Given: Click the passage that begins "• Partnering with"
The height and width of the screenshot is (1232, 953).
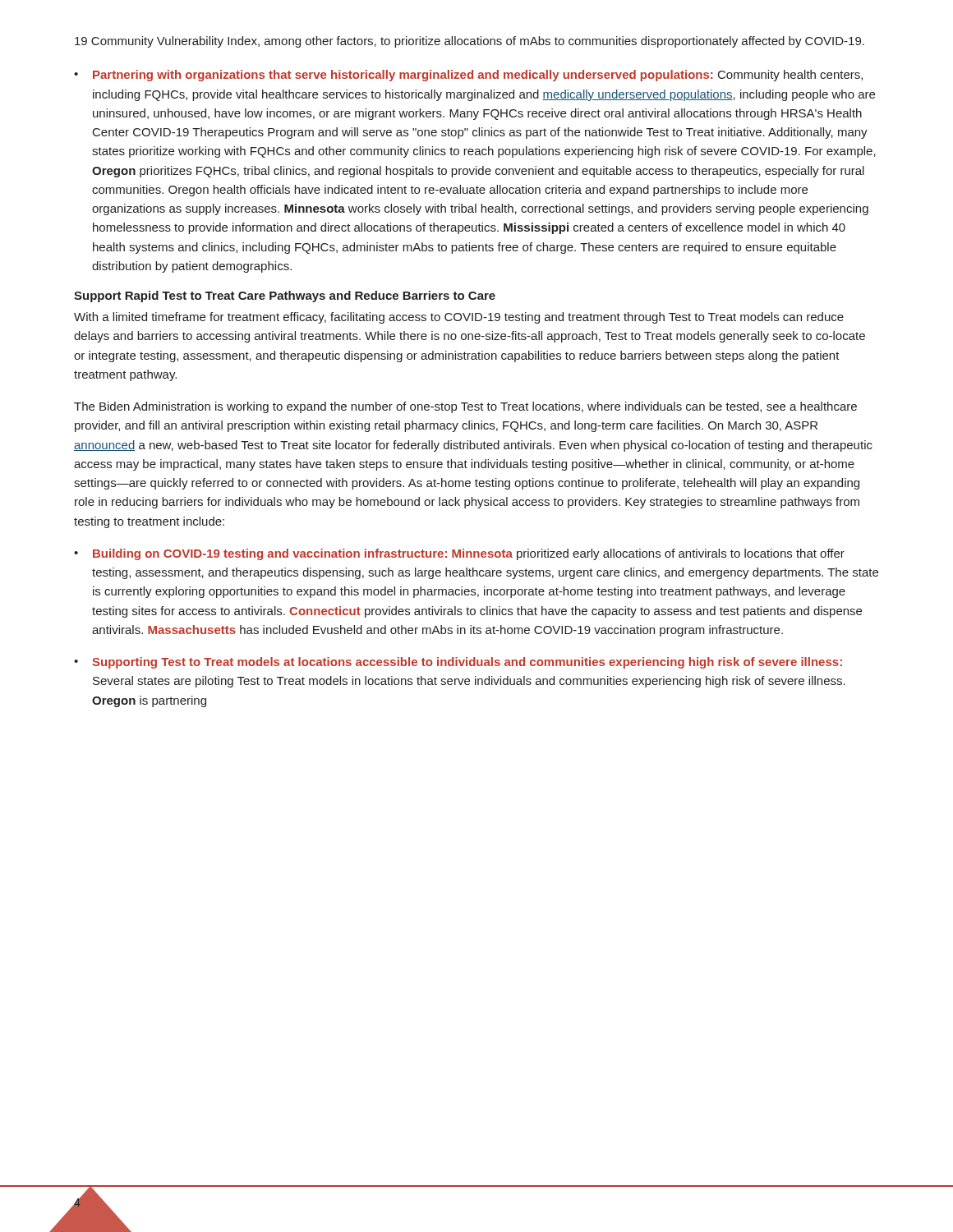Looking at the screenshot, I should [x=476, y=170].
